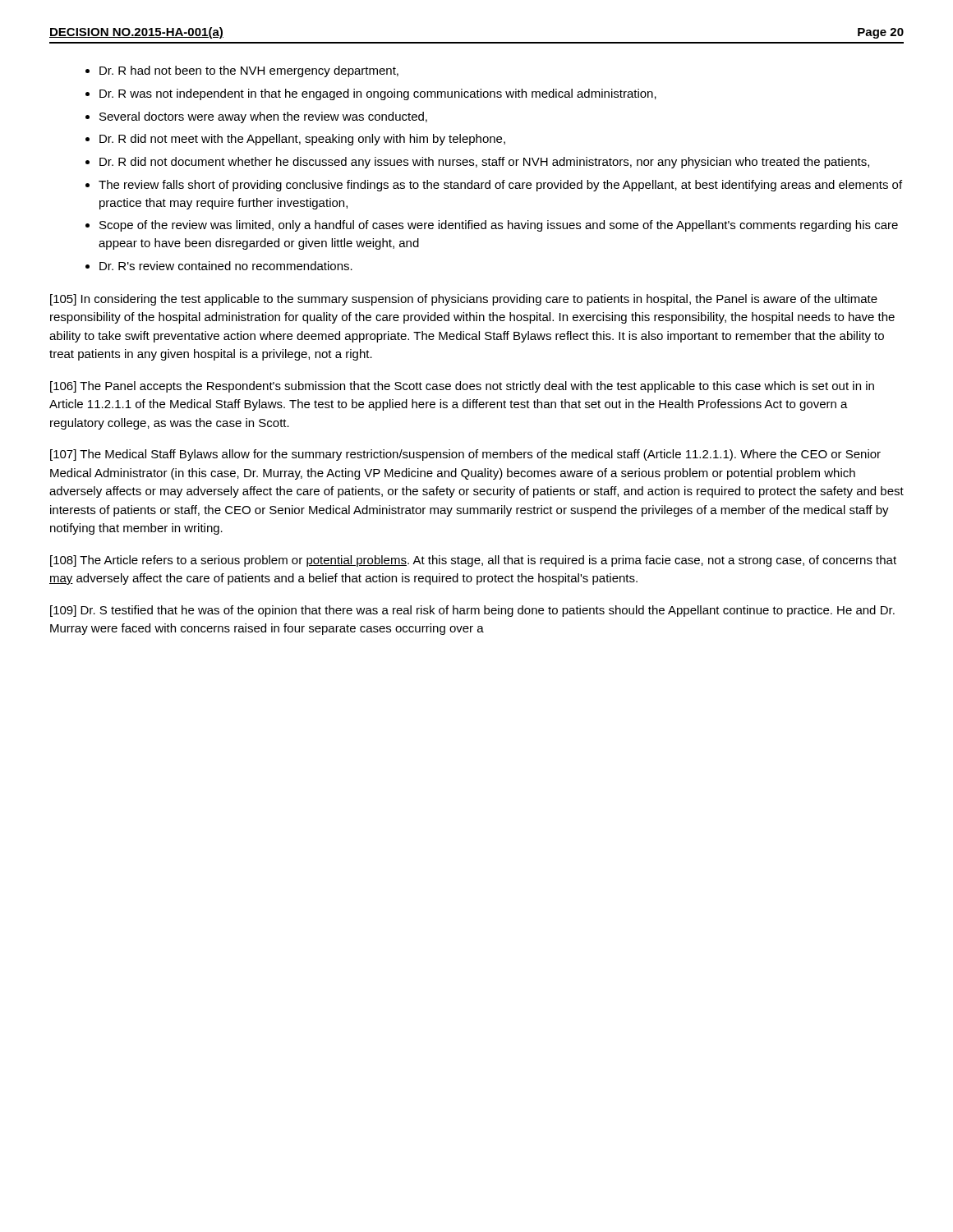This screenshot has height=1232, width=953.
Task: Locate the list item that reads "Scope of the review was limited, only"
Action: pyautogui.click(x=498, y=234)
